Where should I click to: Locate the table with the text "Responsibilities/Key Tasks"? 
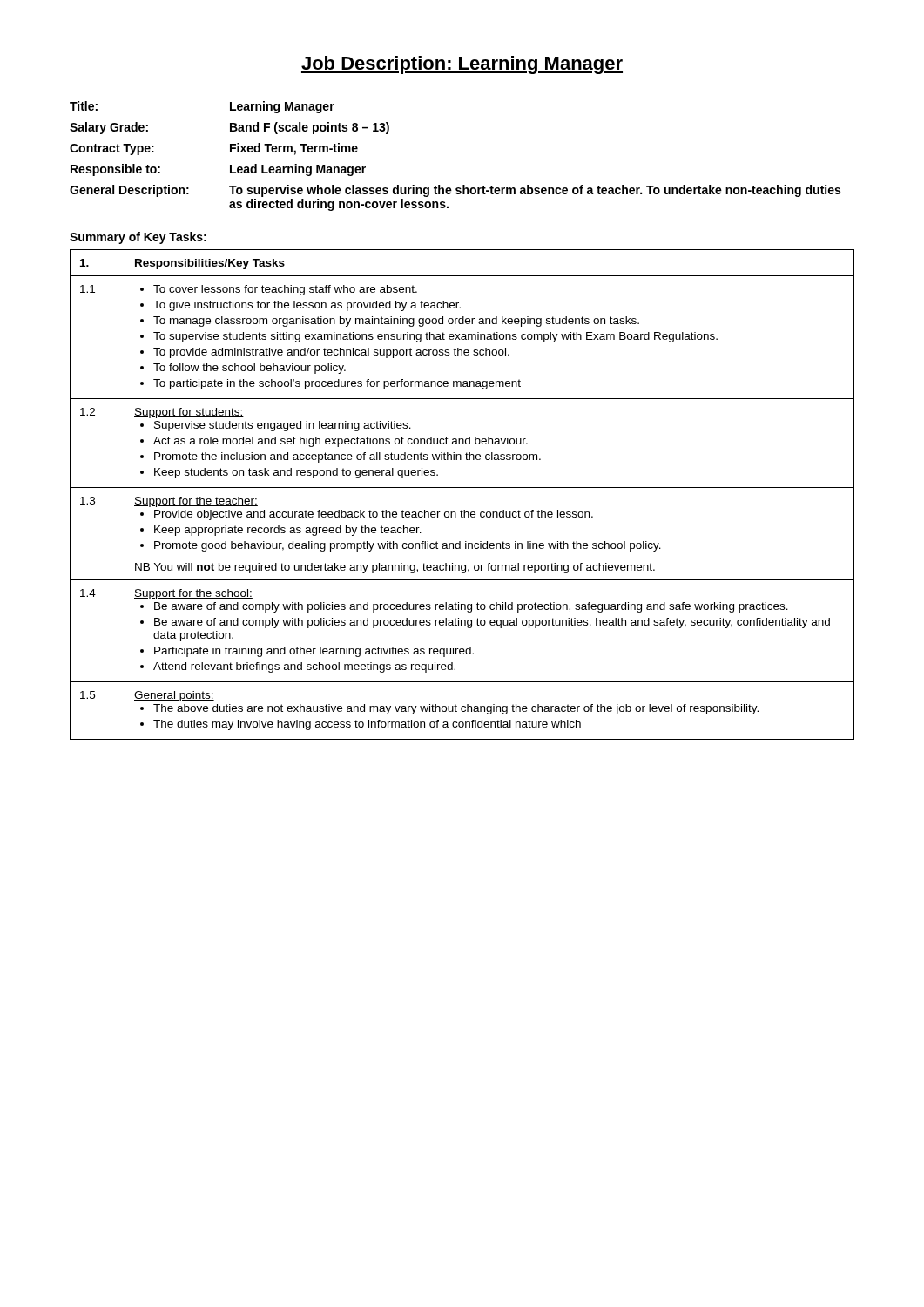(x=462, y=495)
